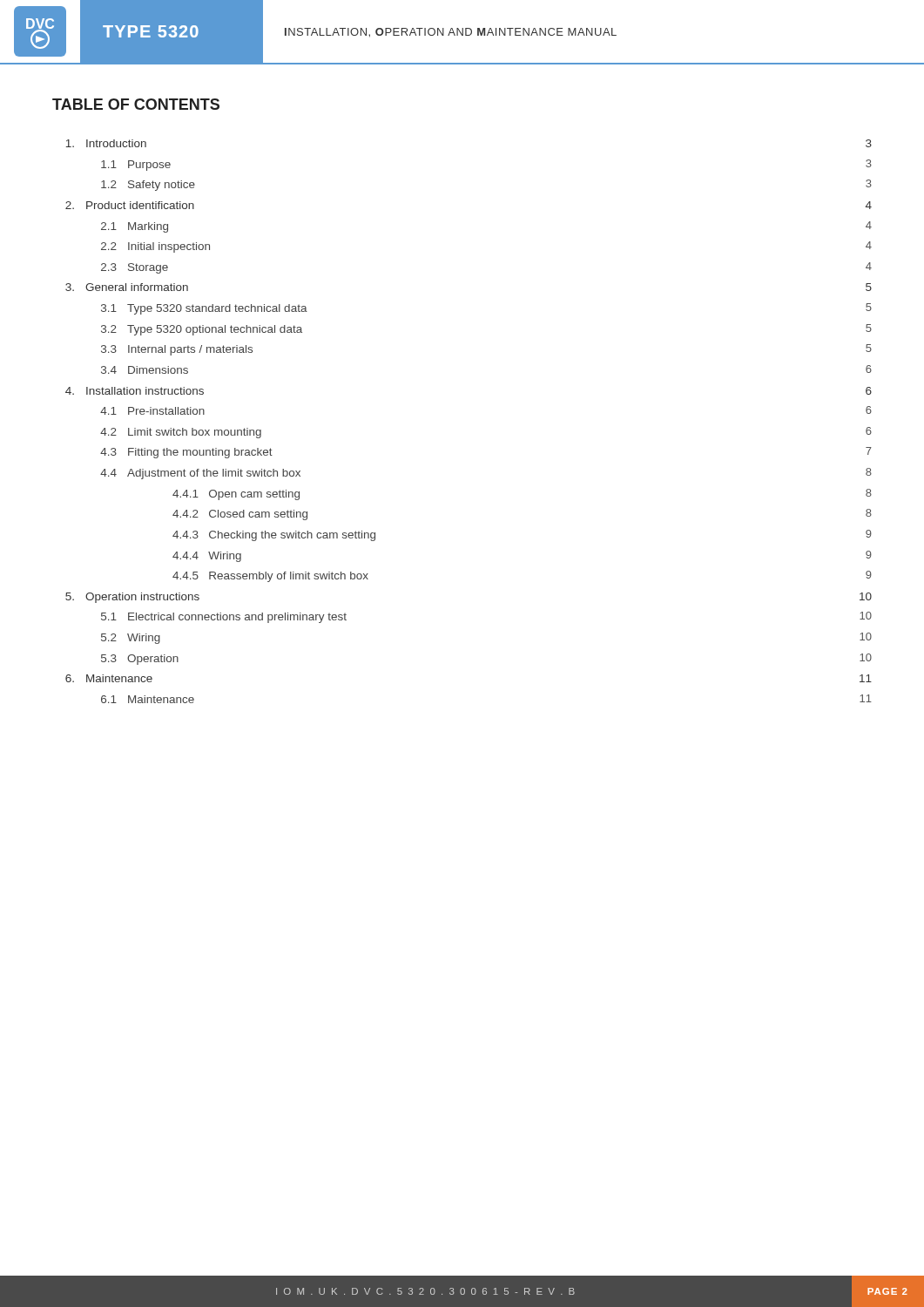
Task: Select the block starting "4.4.1 Open cam setting"
Action: pyautogui.click(x=232, y=494)
